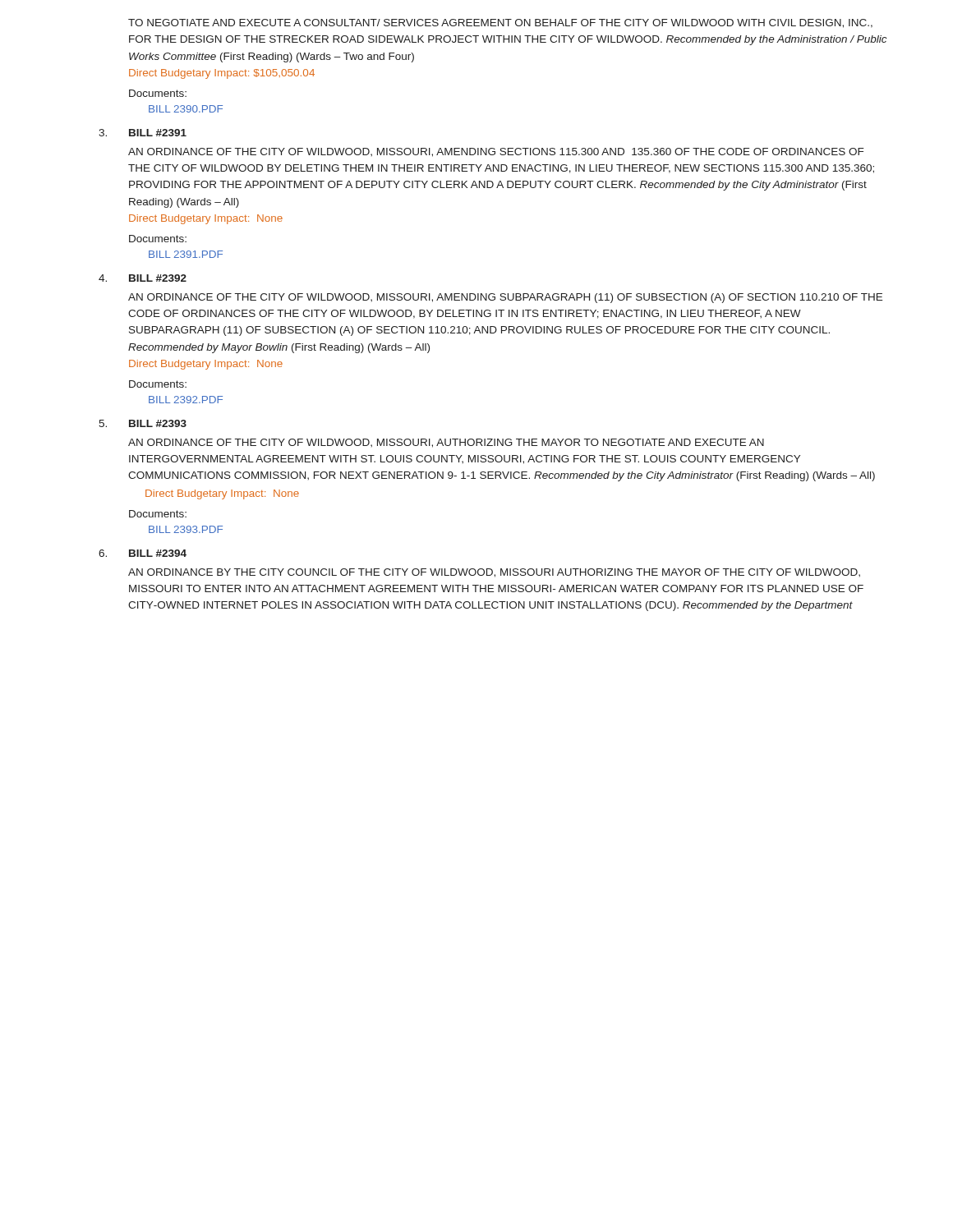Screen dimensions: 1232x953
Task: Select the text block starting "TO NEGOTIATE AND EXECUTE"
Action: 508,39
